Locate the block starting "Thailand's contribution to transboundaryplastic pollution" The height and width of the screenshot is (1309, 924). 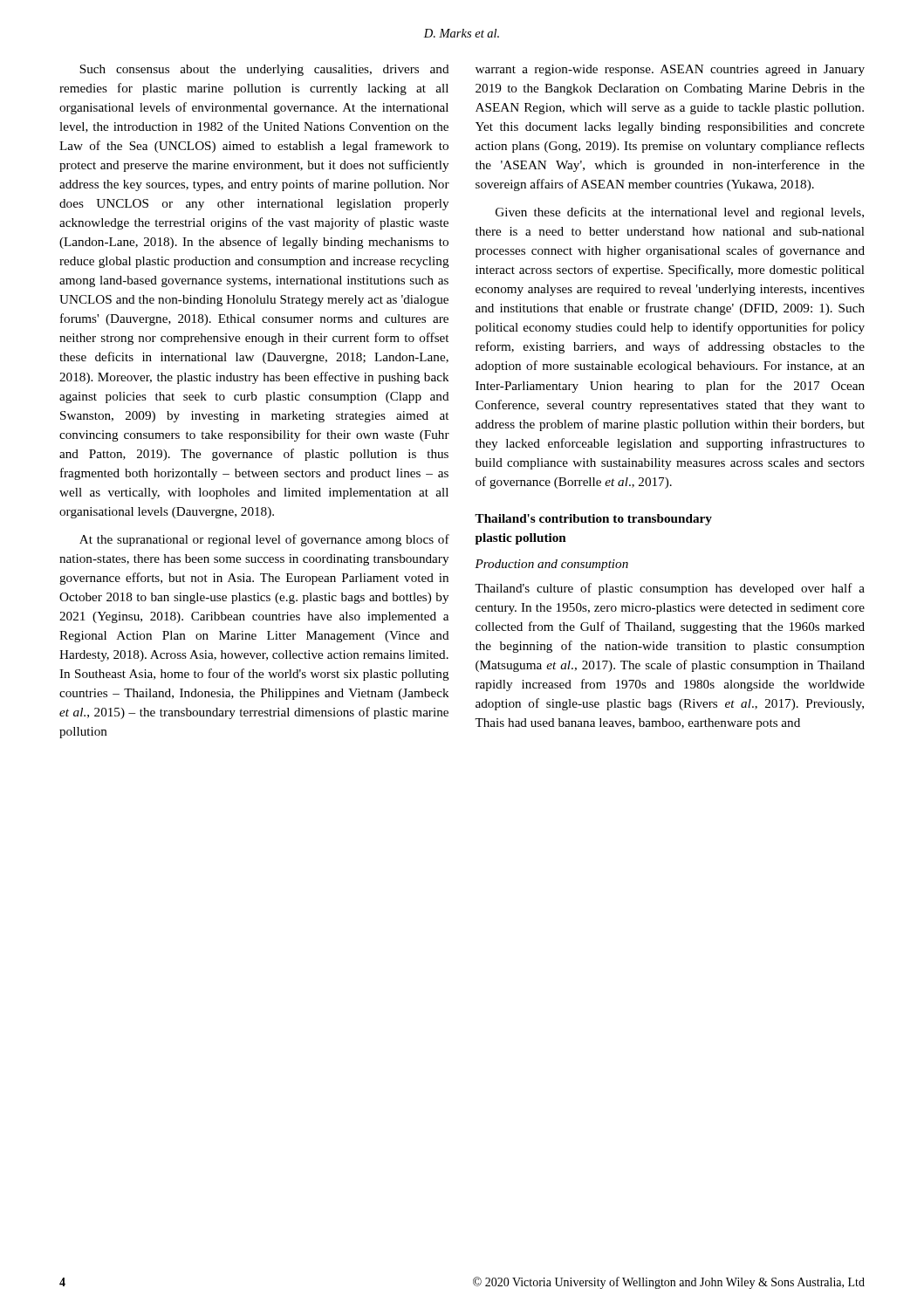pos(593,527)
